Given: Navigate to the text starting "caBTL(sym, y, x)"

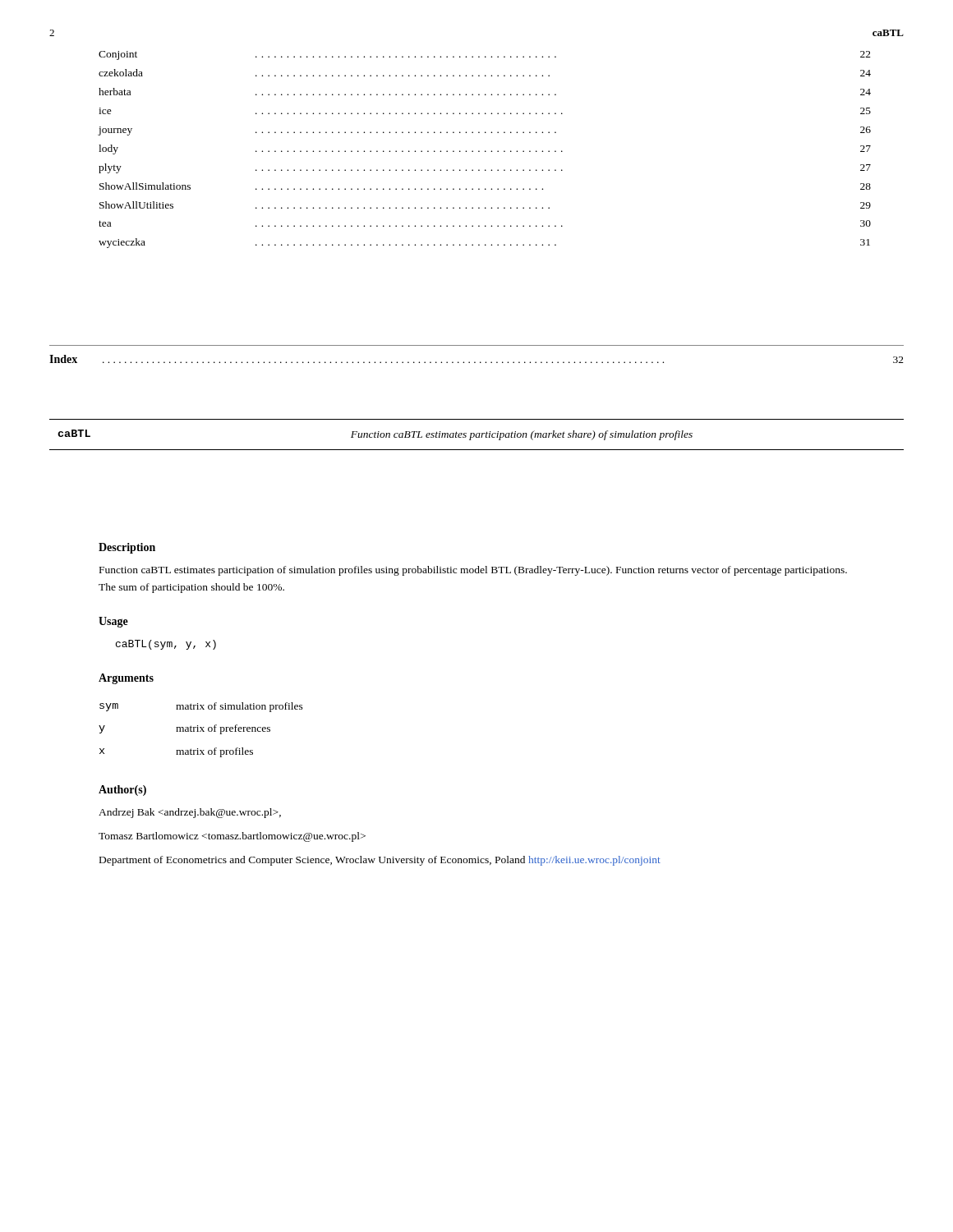Looking at the screenshot, I should [x=166, y=644].
